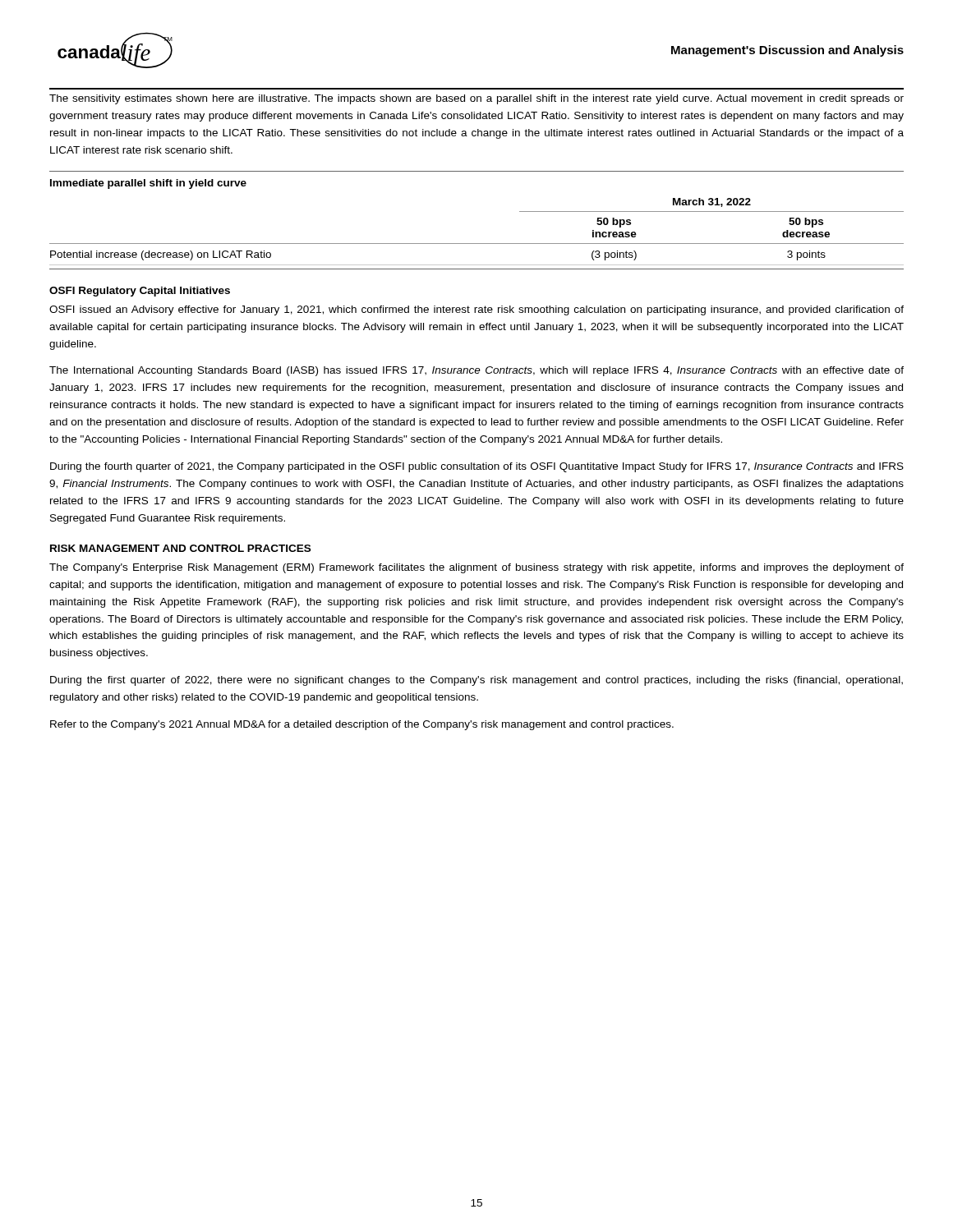
Task: Click on the passage starting "Refer to the Company's 2021 Annual MD&A"
Action: pos(362,724)
